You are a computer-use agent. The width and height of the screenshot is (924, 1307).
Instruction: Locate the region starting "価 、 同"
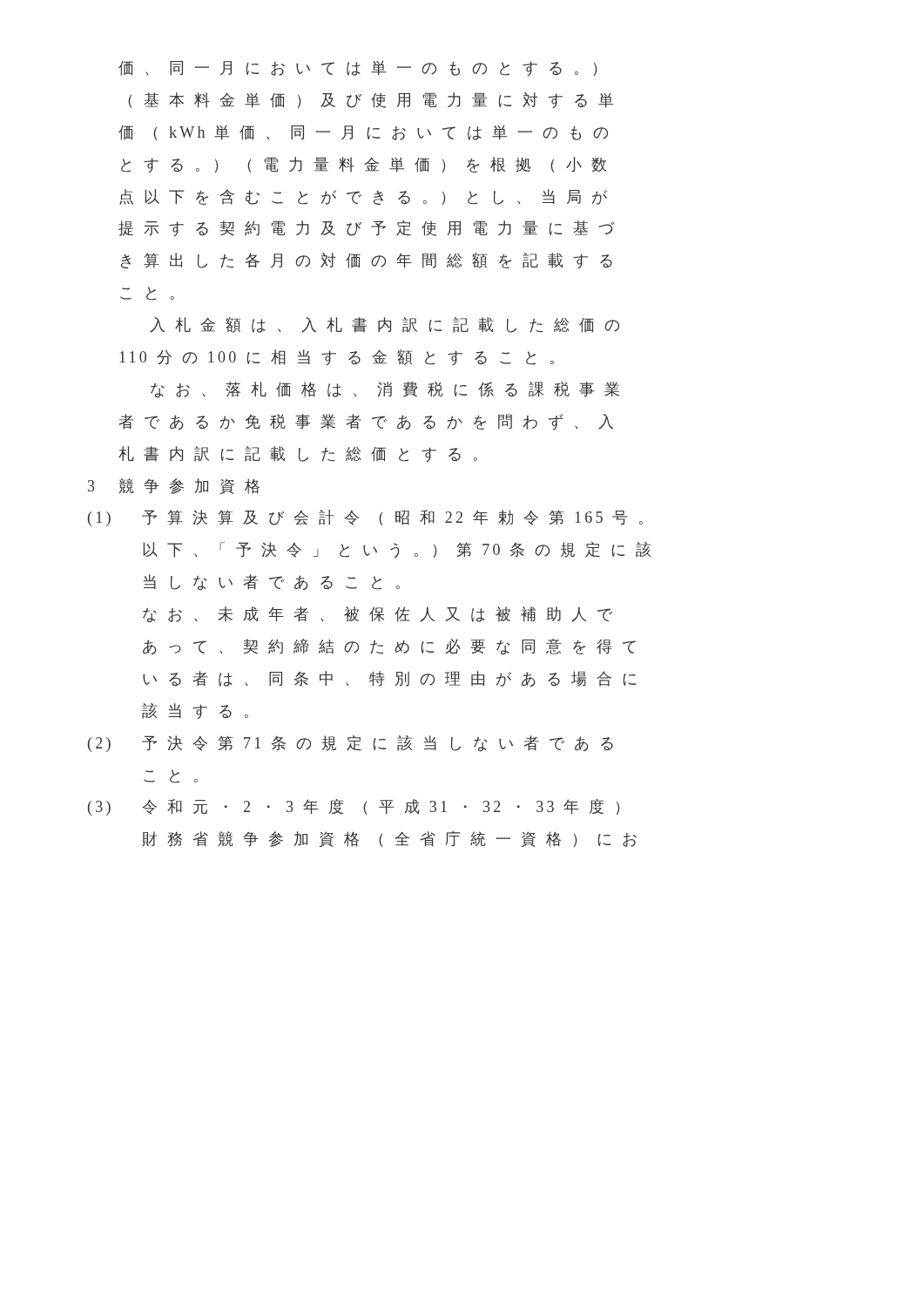click(x=364, y=68)
